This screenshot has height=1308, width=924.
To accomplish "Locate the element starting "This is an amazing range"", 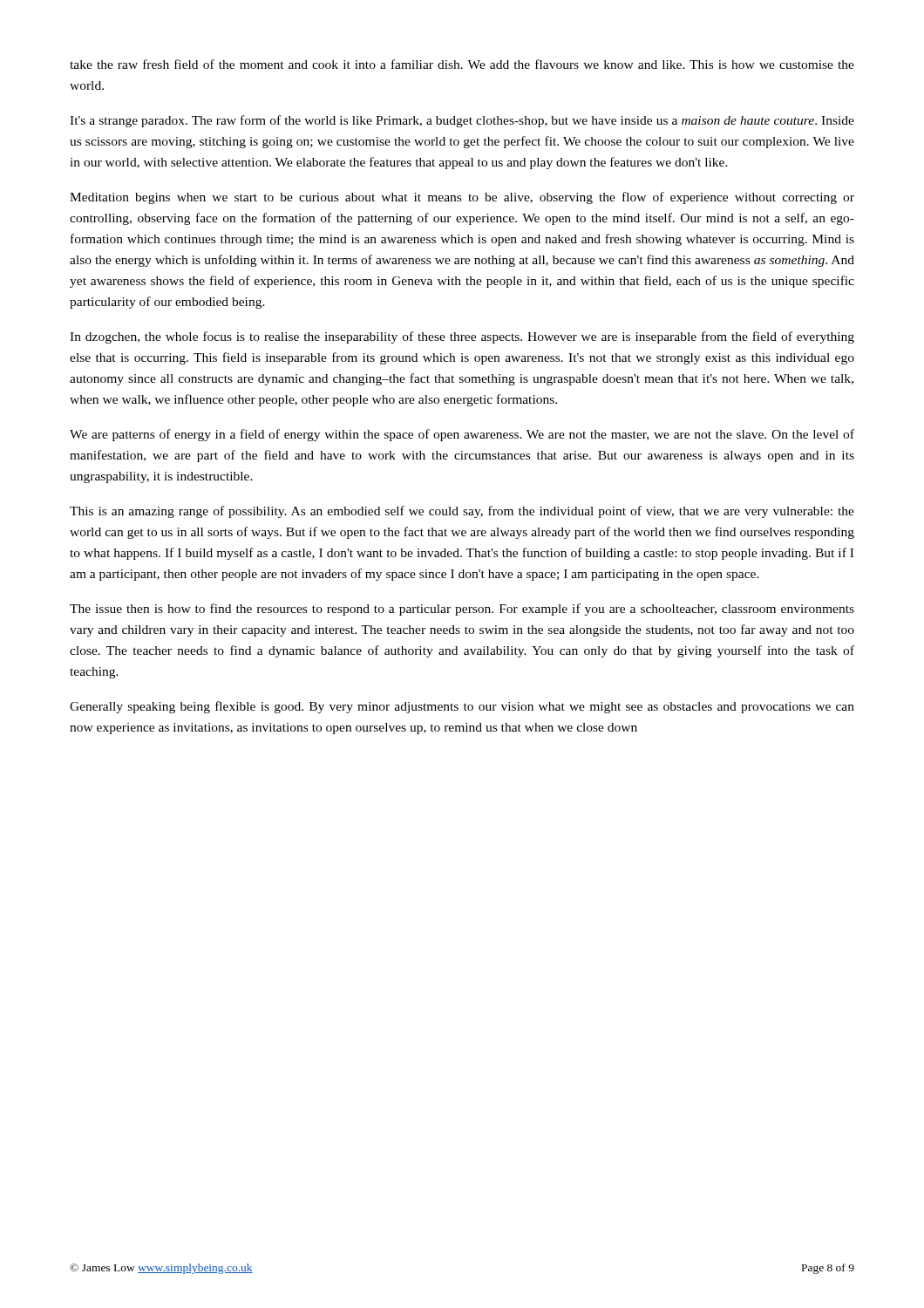I will click(x=462, y=543).
